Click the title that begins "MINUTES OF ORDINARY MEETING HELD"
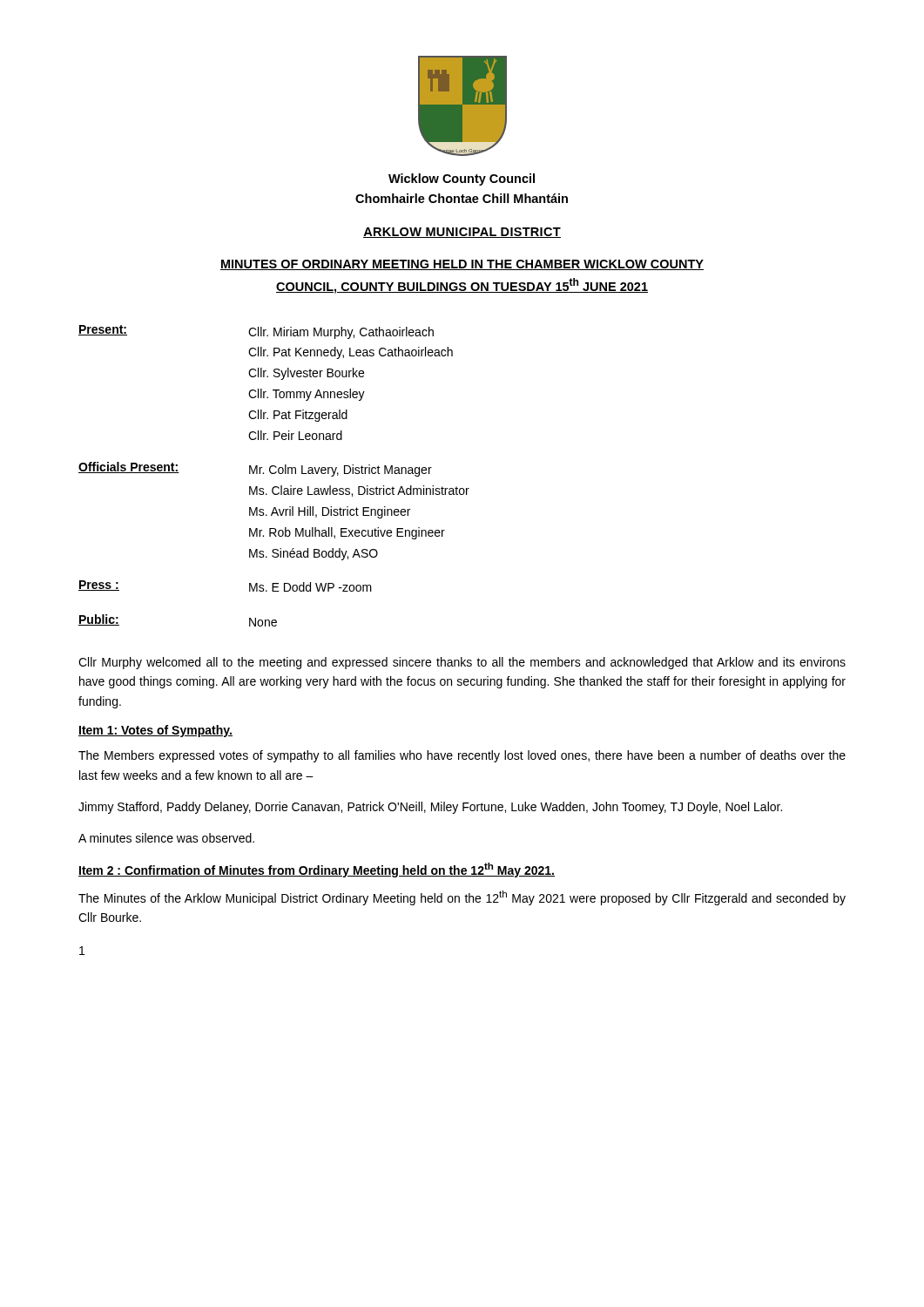Viewport: 924px width, 1307px height. point(462,276)
